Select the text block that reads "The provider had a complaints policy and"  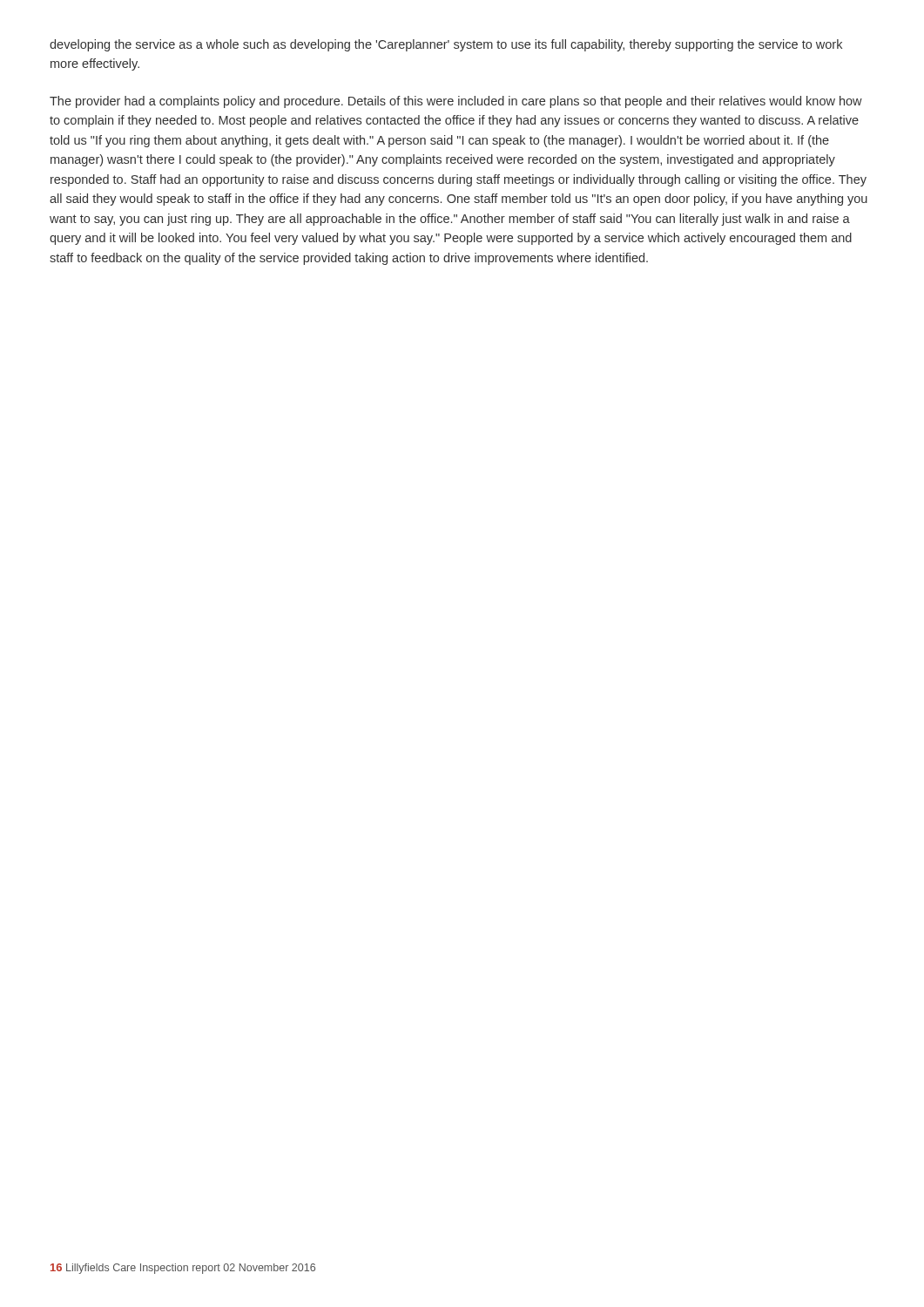point(459,179)
